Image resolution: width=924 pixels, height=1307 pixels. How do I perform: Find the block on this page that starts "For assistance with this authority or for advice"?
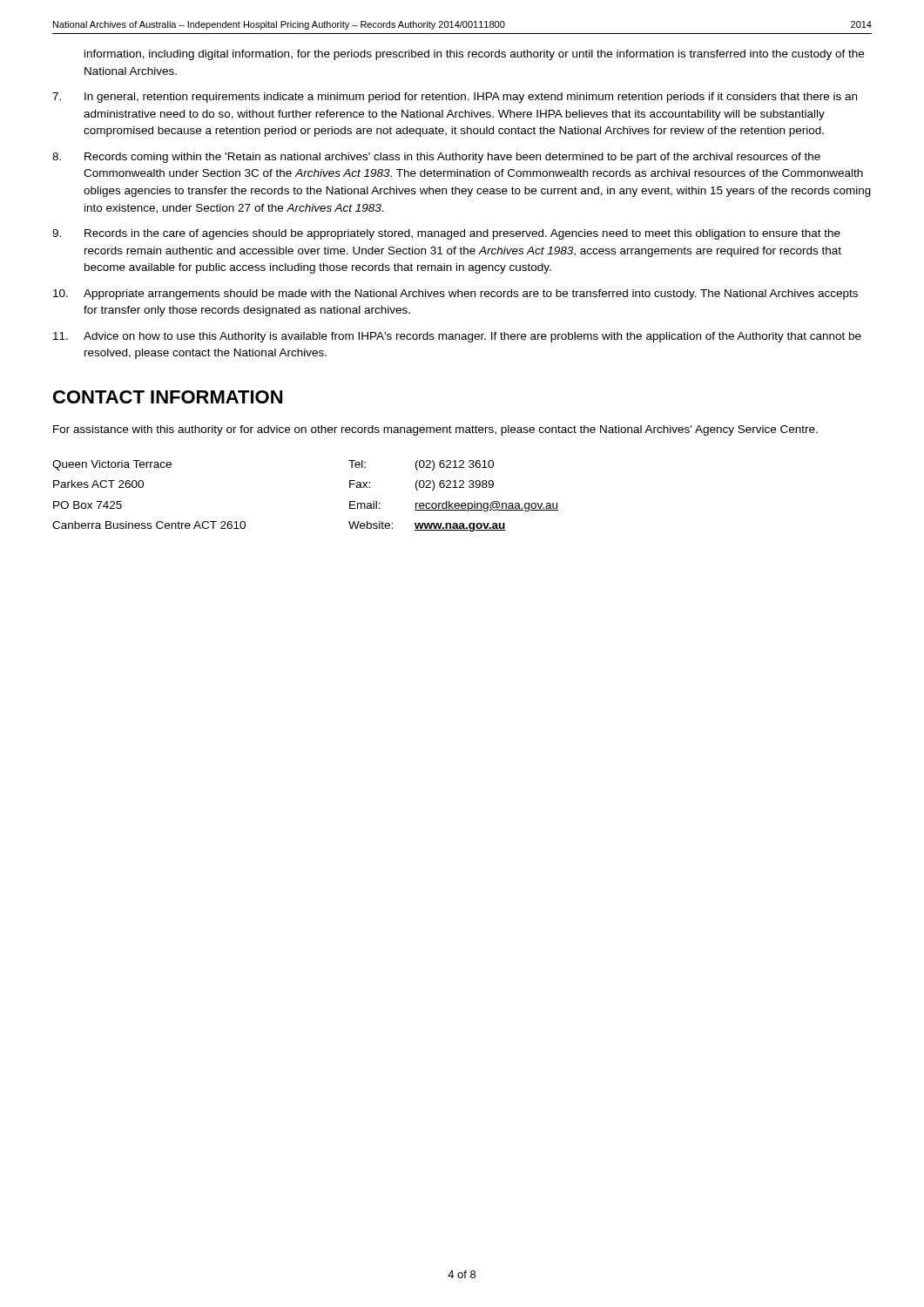coord(435,429)
